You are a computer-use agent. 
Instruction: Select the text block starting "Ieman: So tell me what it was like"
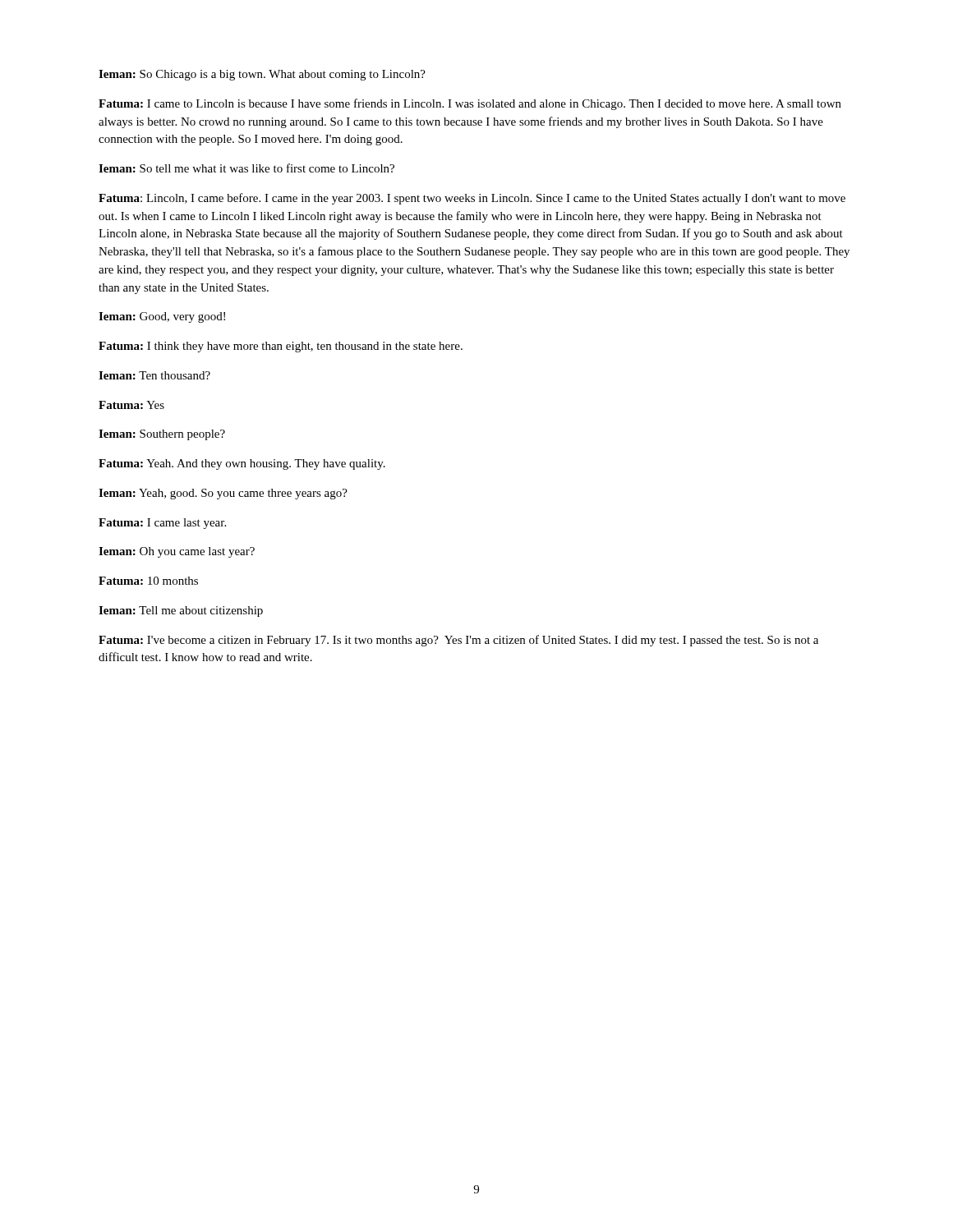tap(247, 168)
